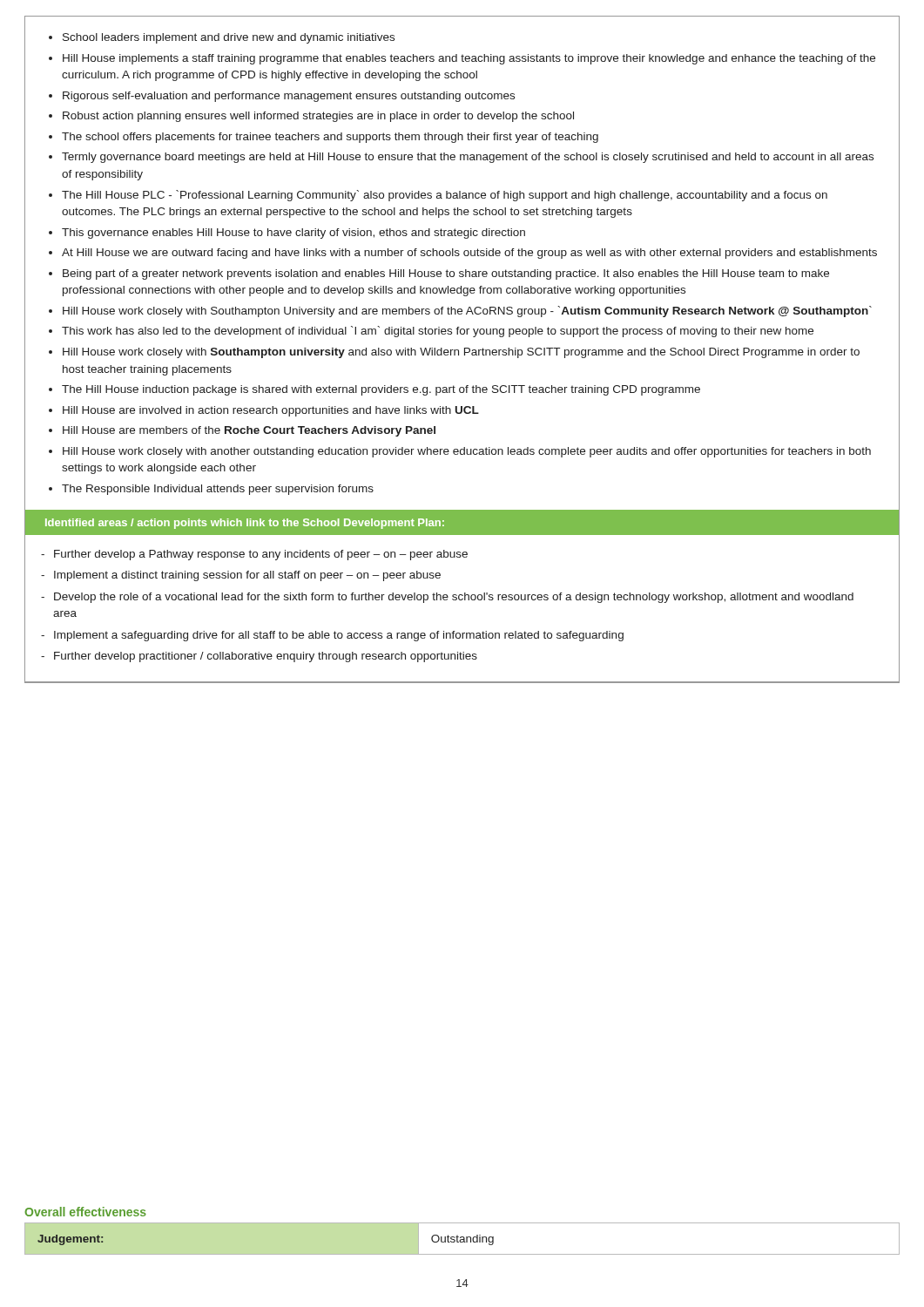Point to "Overall effectiveness"
The width and height of the screenshot is (924, 1307).
(x=85, y=1212)
